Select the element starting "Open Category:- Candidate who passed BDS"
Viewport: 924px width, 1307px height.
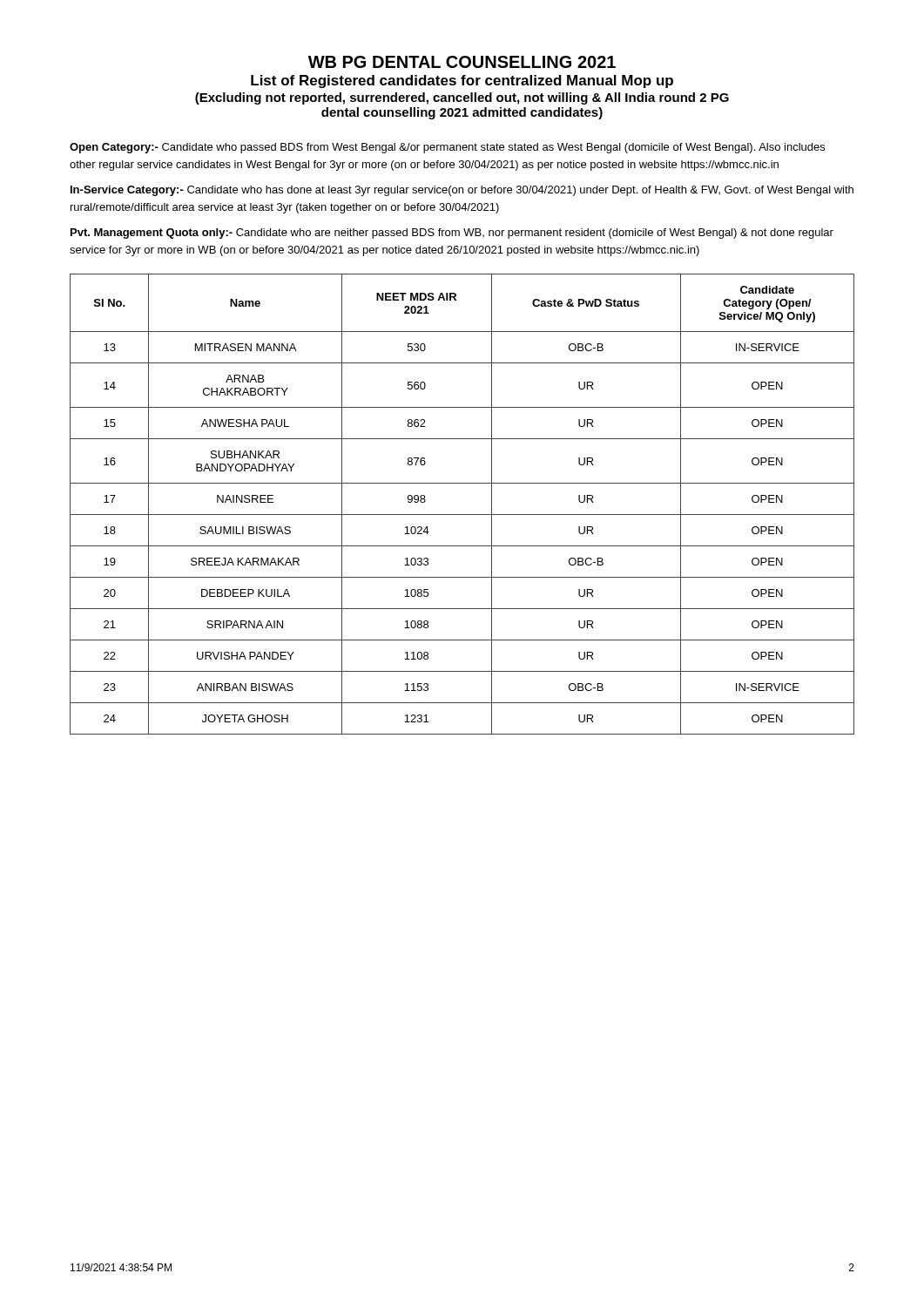click(x=462, y=156)
